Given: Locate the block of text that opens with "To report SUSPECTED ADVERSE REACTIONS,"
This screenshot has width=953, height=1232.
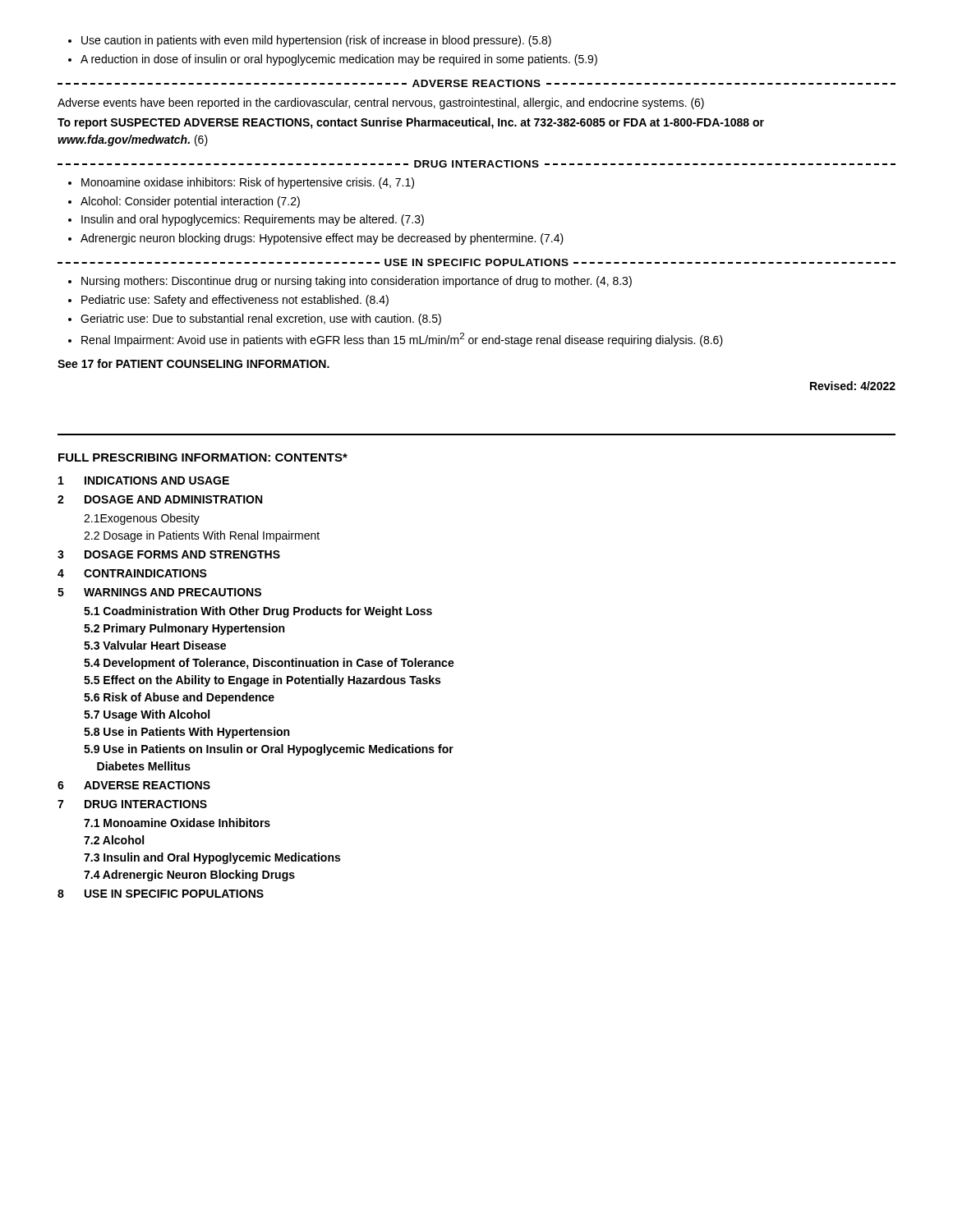Looking at the screenshot, I should tap(411, 131).
